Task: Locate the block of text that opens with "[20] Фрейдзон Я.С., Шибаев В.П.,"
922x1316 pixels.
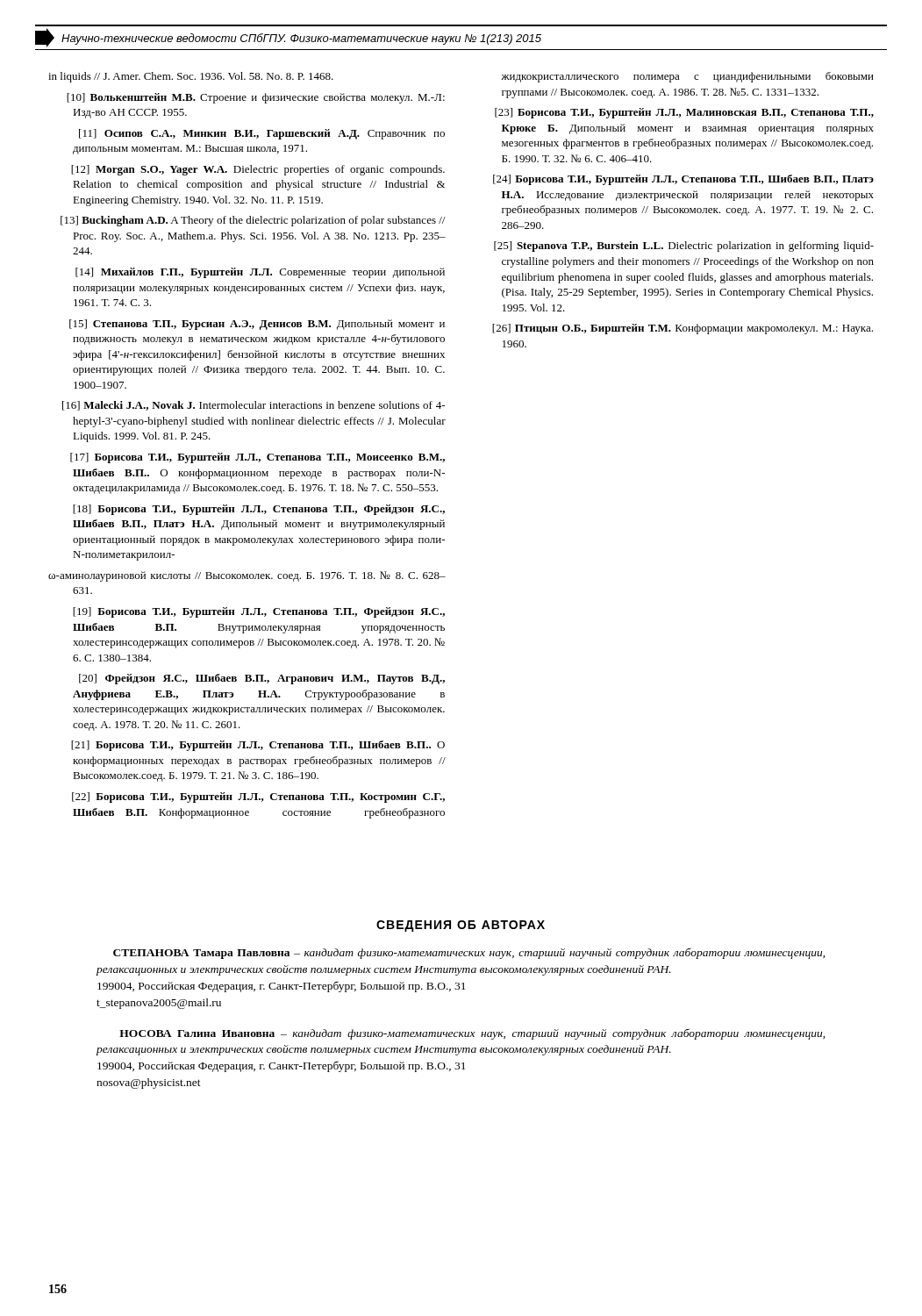Action: coord(247,701)
